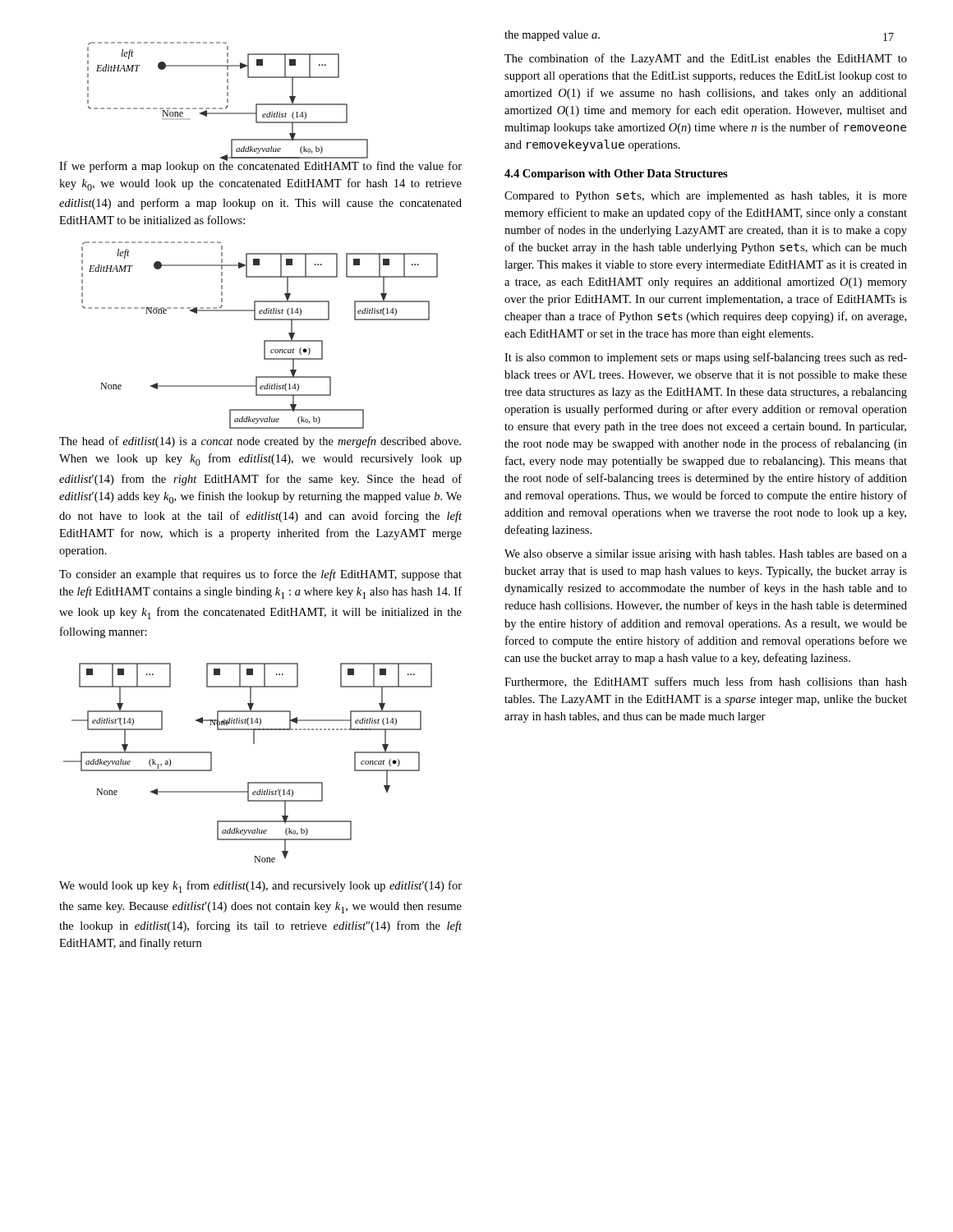Point to the block beginning "The head of editlist(14)"
953x1232 pixels.
click(x=260, y=496)
